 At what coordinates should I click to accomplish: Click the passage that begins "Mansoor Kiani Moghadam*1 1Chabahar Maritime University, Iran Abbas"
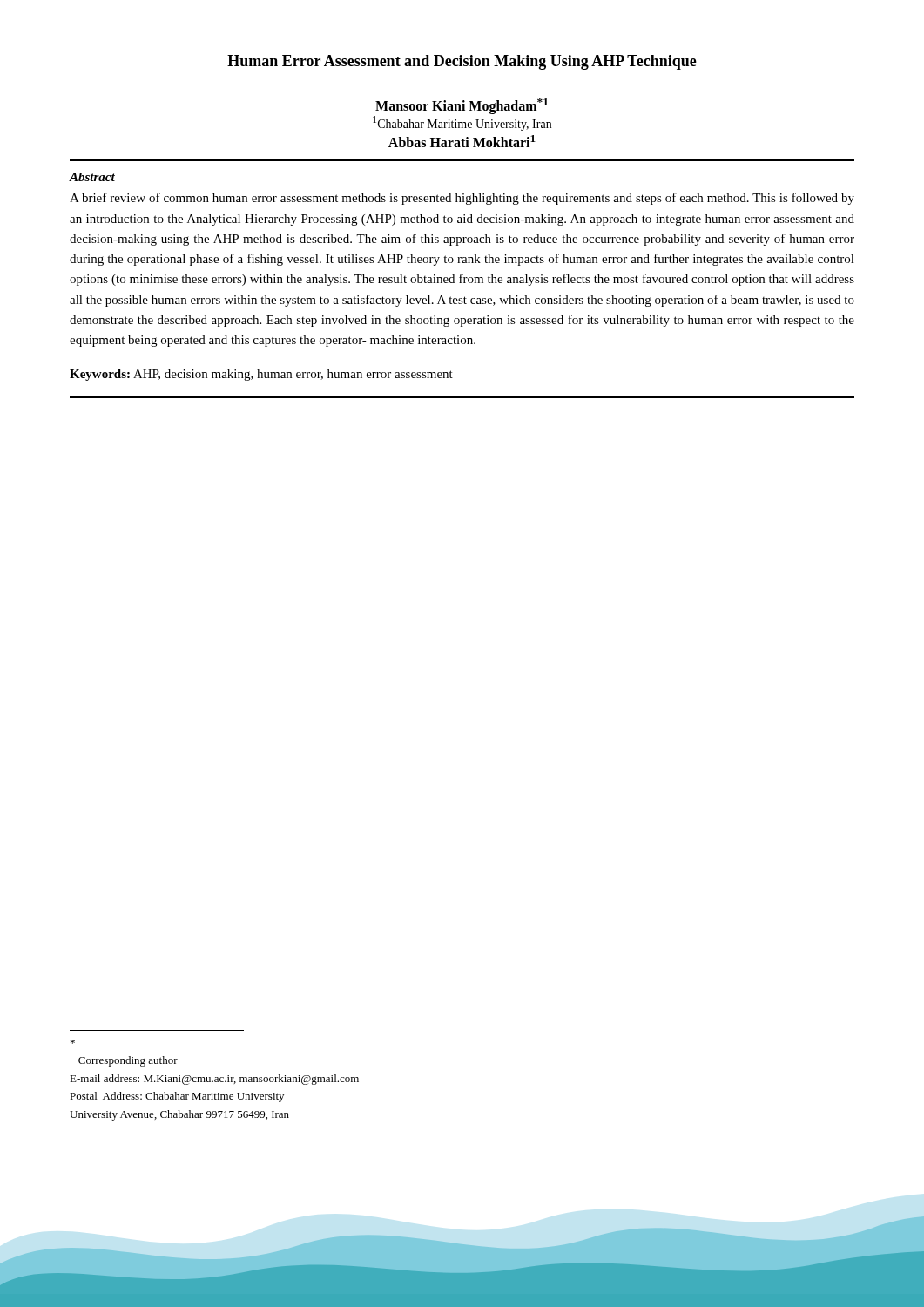462,123
